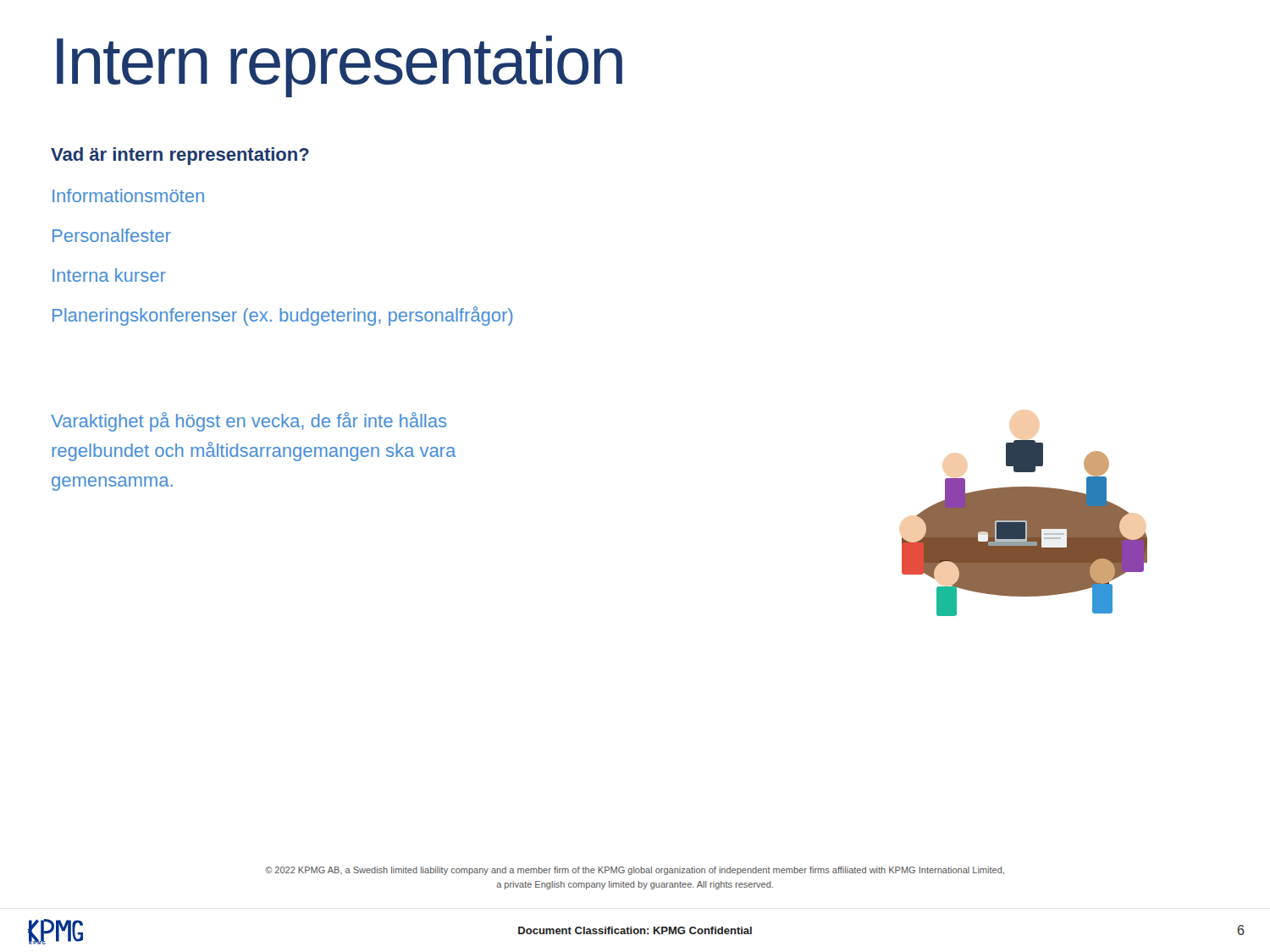Locate the text block that reads "Varaktighet på högst en vecka,"
This screenshot has width=1270, height=952.
(313, 451)
